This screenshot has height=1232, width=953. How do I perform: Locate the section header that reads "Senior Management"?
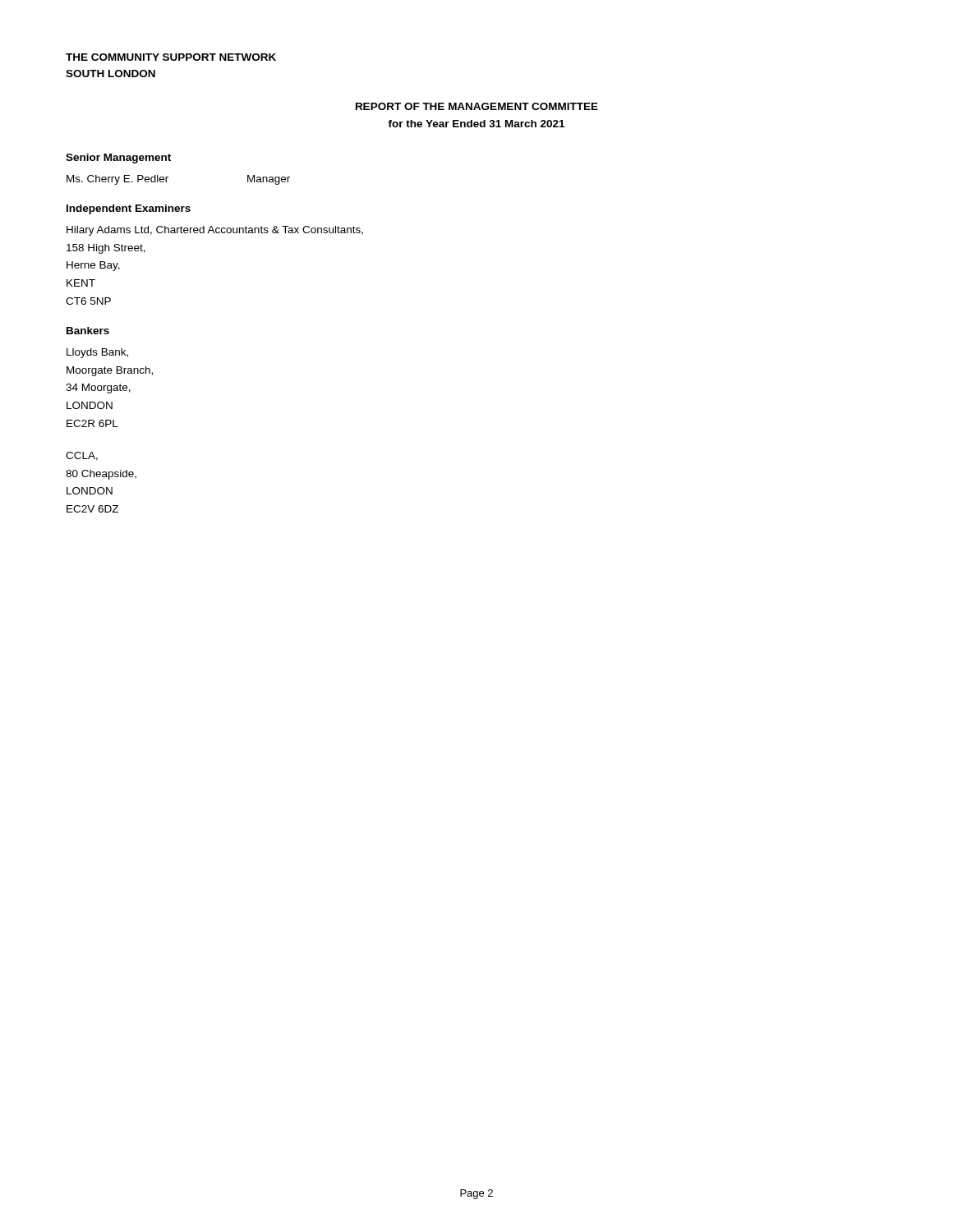click(118, 157)
